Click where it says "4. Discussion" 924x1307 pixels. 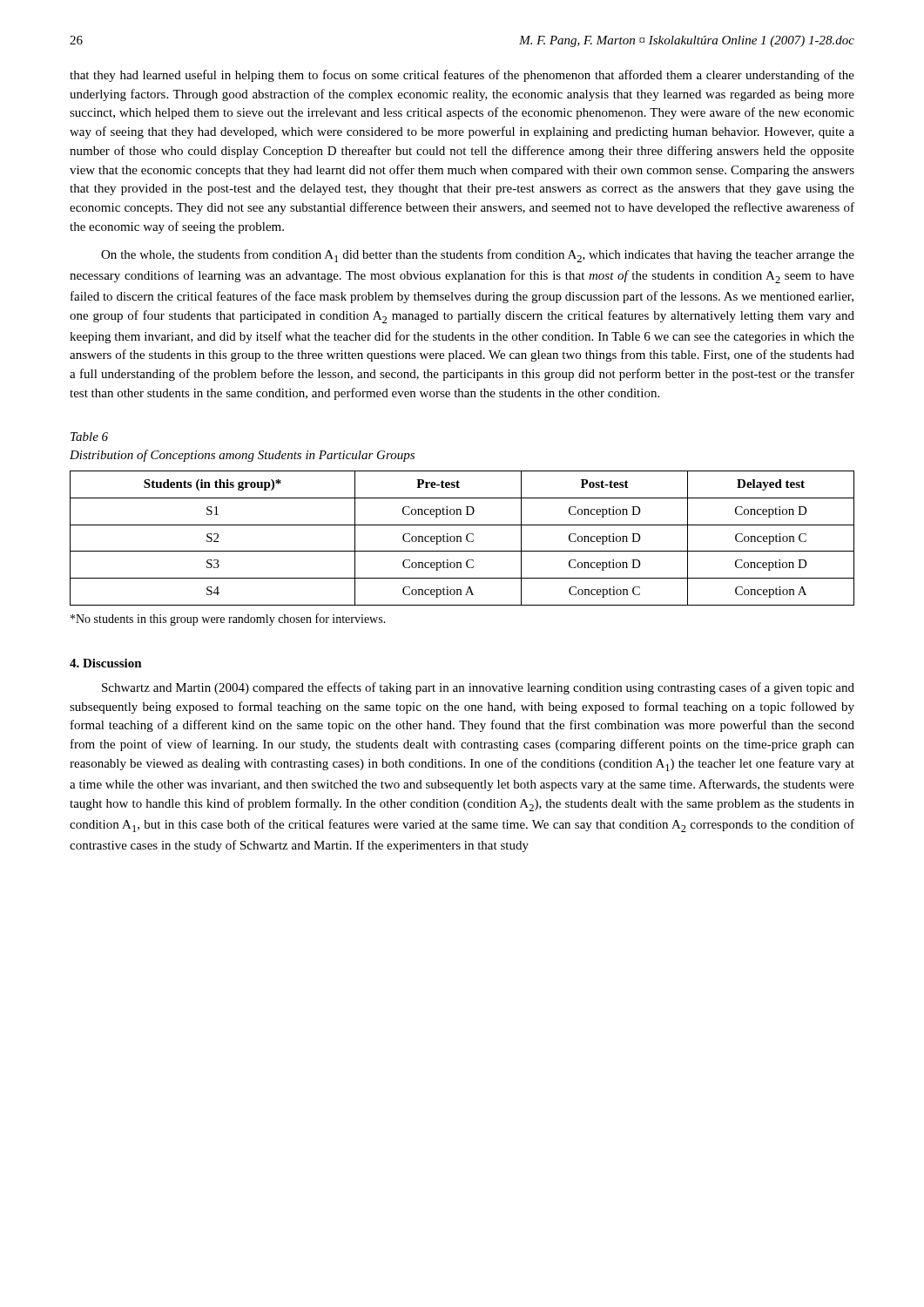point(106,663)
